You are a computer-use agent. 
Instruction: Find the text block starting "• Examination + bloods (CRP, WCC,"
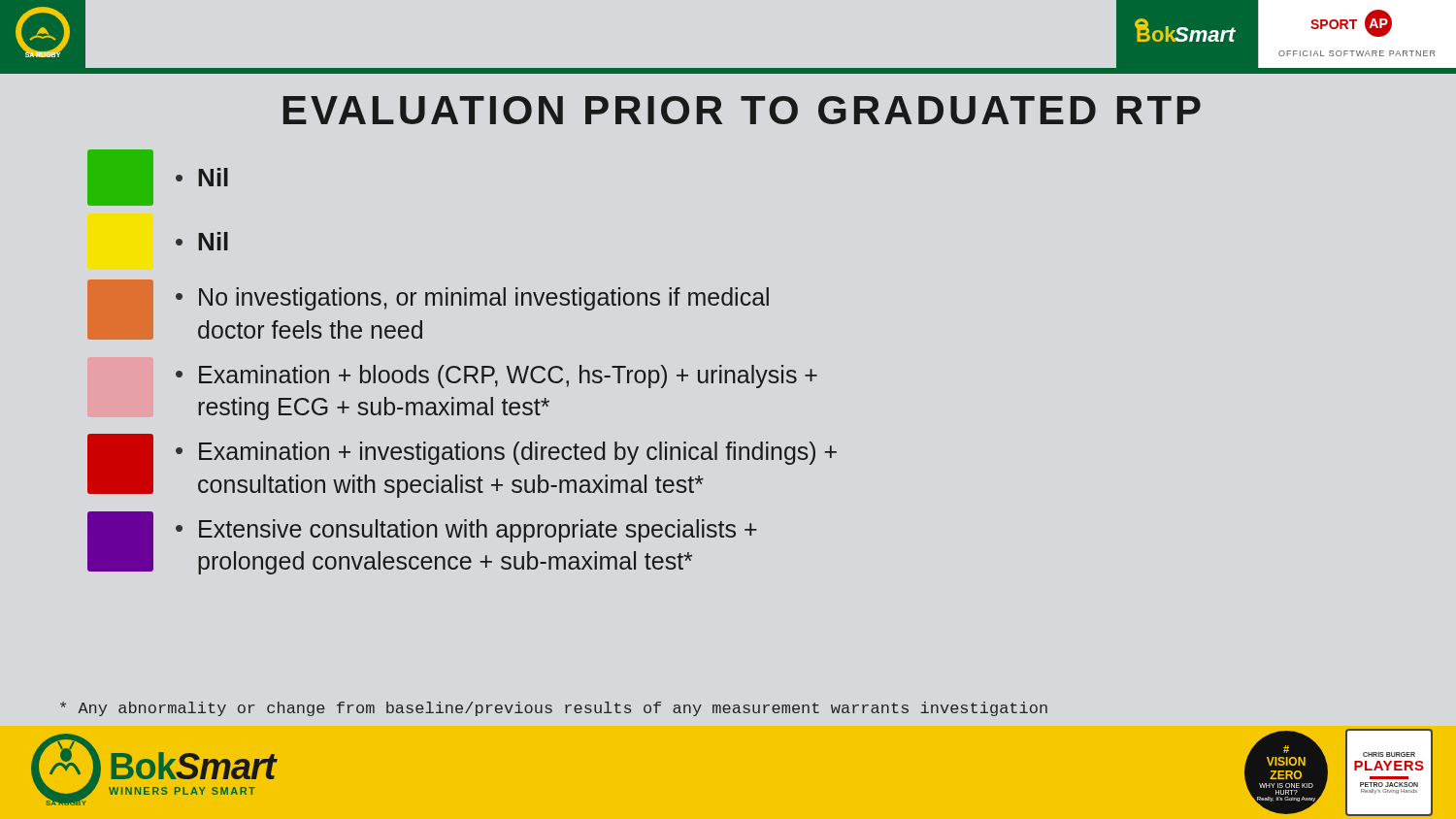click(453, 389)
